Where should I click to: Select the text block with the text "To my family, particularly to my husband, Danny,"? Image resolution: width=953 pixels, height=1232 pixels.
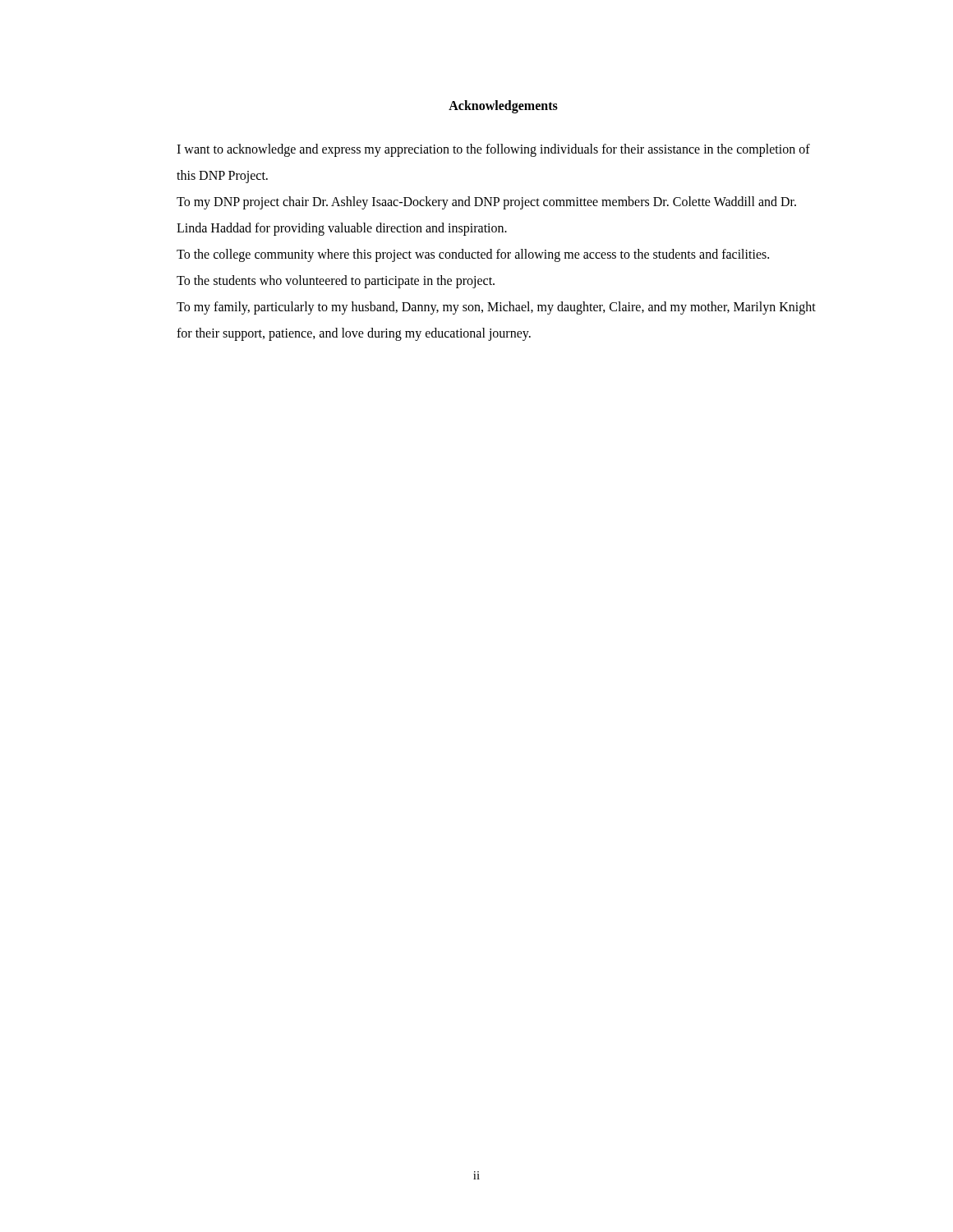click(x=496, y=320)
